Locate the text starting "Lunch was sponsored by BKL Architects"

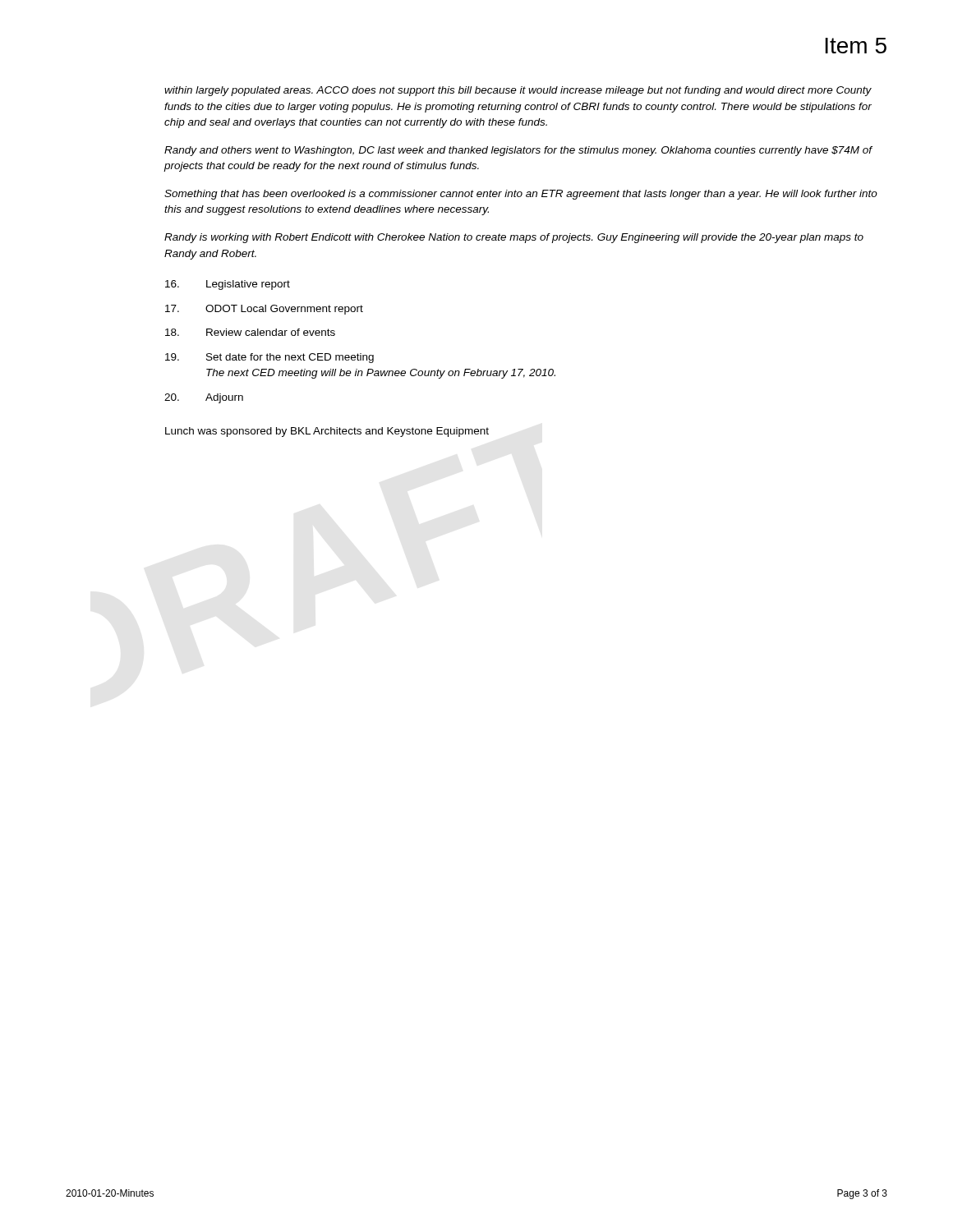click(327, 431)
